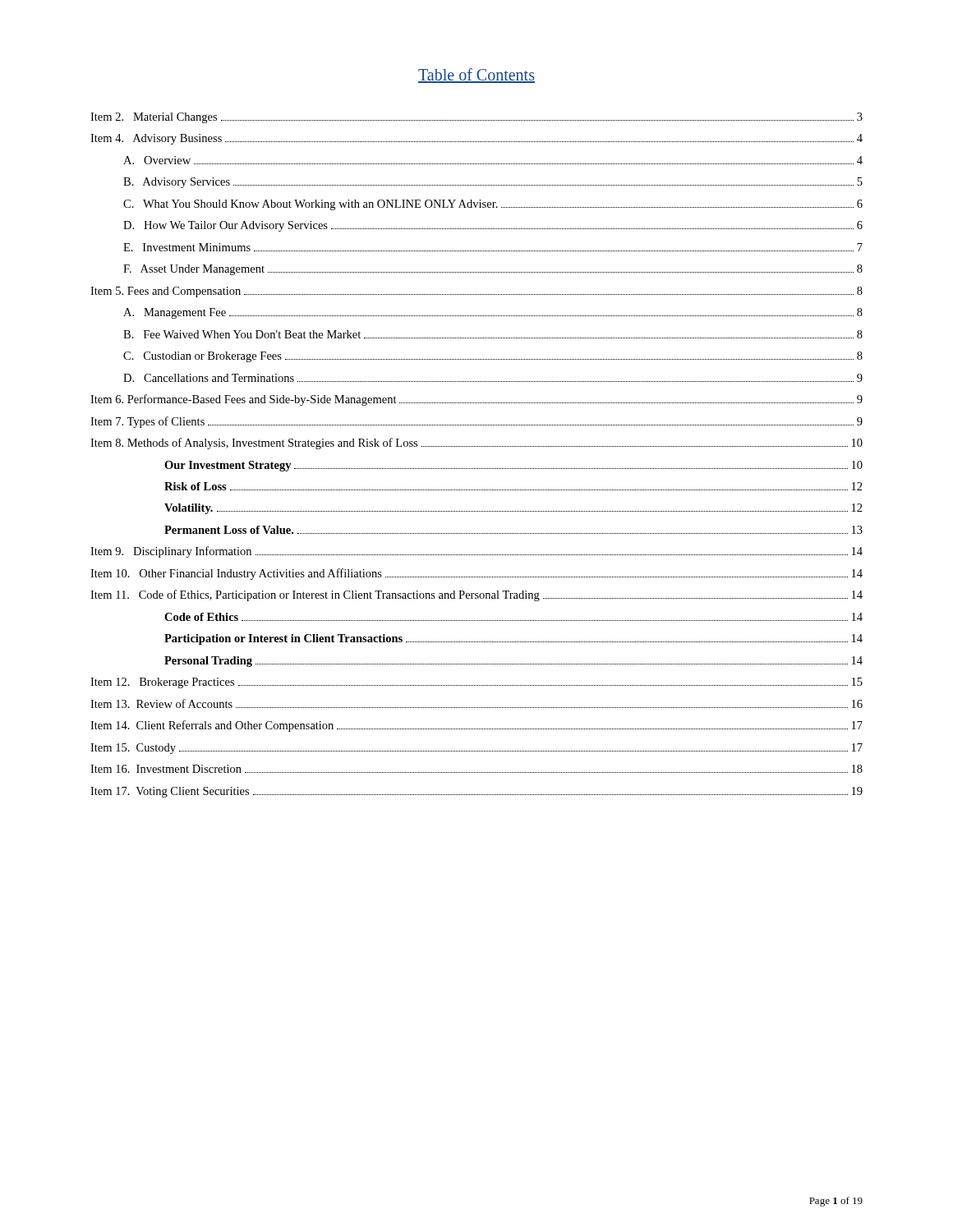Find the element starting "Volatility. 12"
The height and width of the screenshot is (1232, 953).
click(513, 508)
